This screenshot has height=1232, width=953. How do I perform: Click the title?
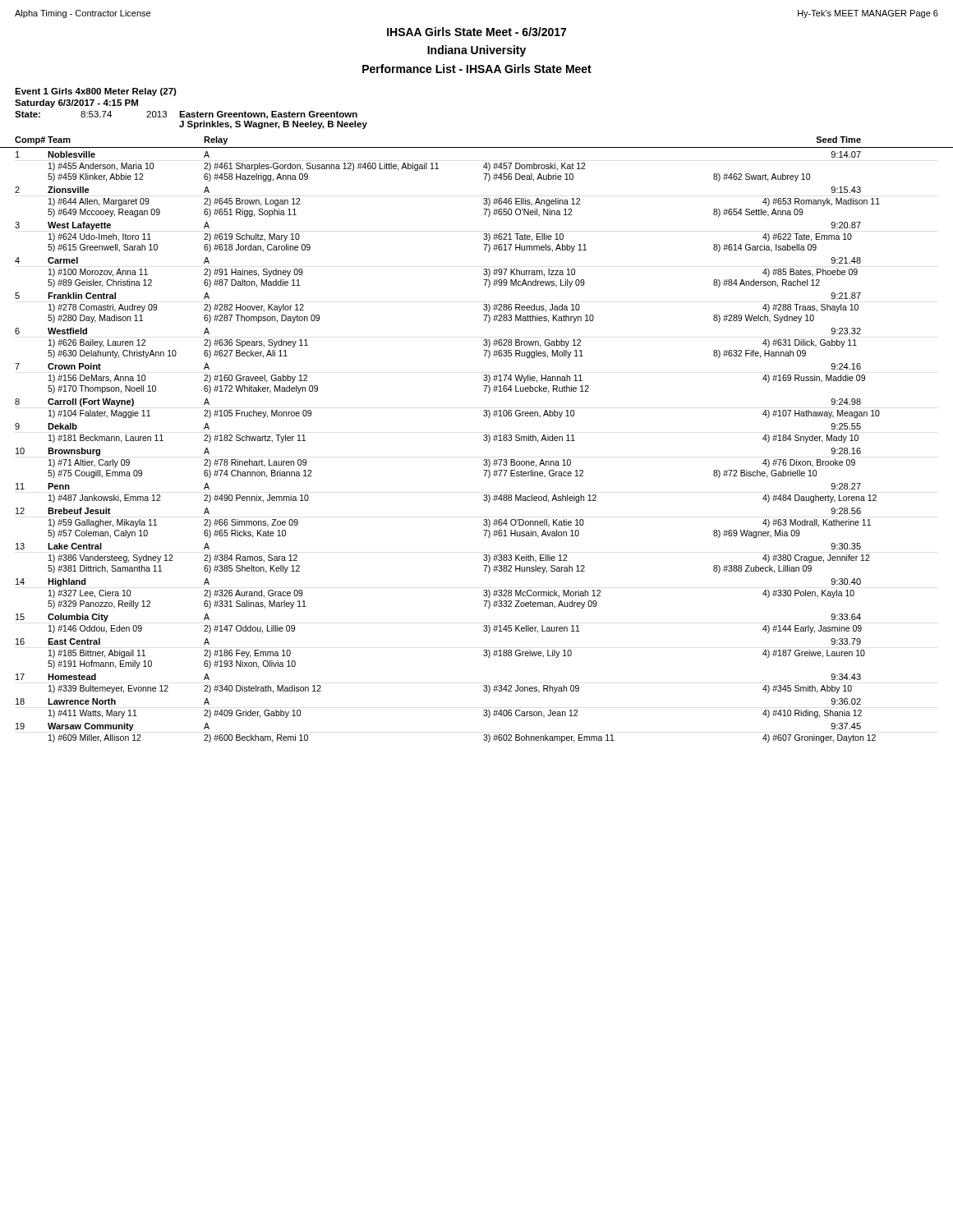[x=476, y=50]
